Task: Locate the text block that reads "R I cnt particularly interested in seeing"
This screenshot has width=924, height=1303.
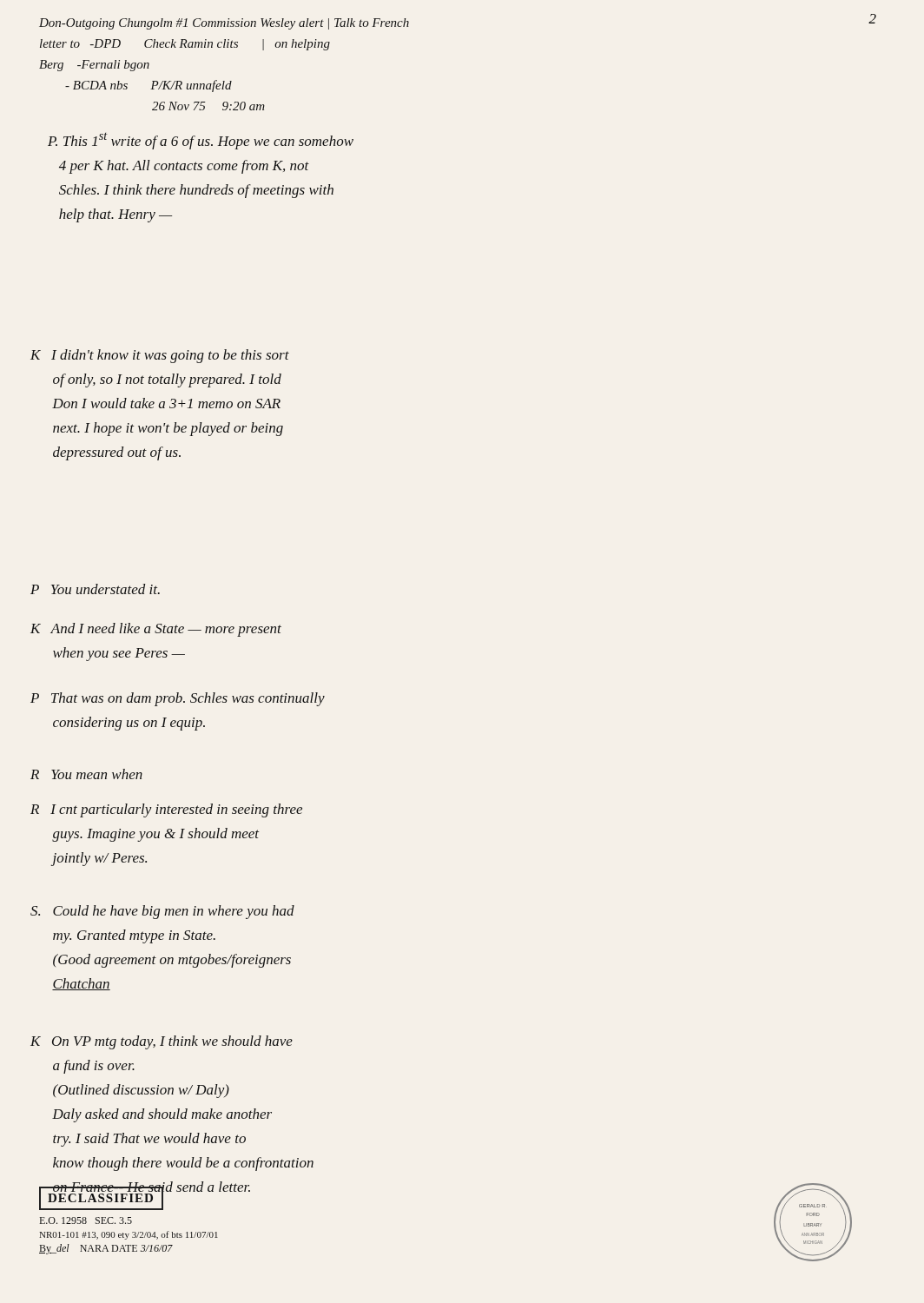Action: point(167,834)
